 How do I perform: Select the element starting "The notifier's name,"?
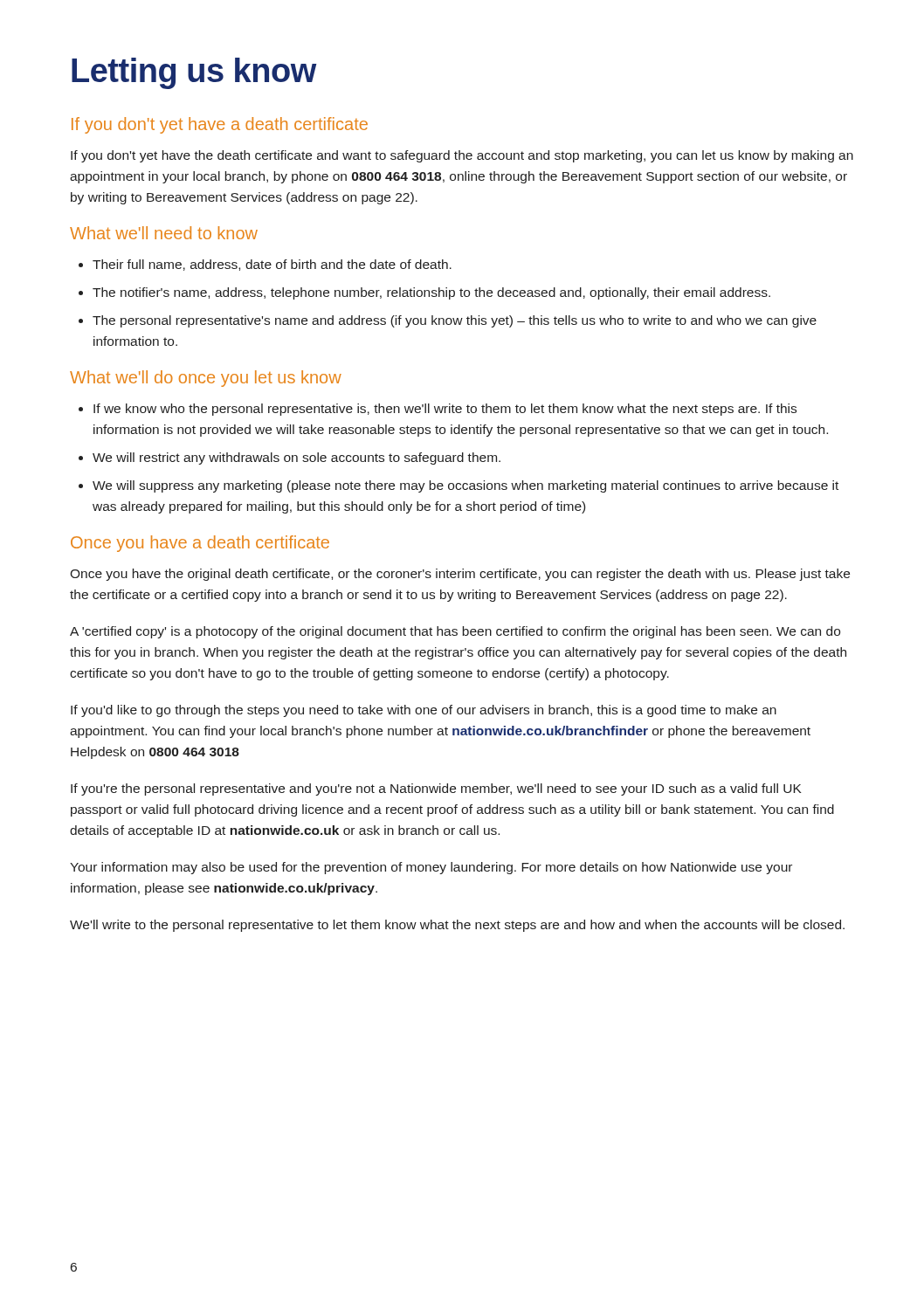[x=432, y=292]
